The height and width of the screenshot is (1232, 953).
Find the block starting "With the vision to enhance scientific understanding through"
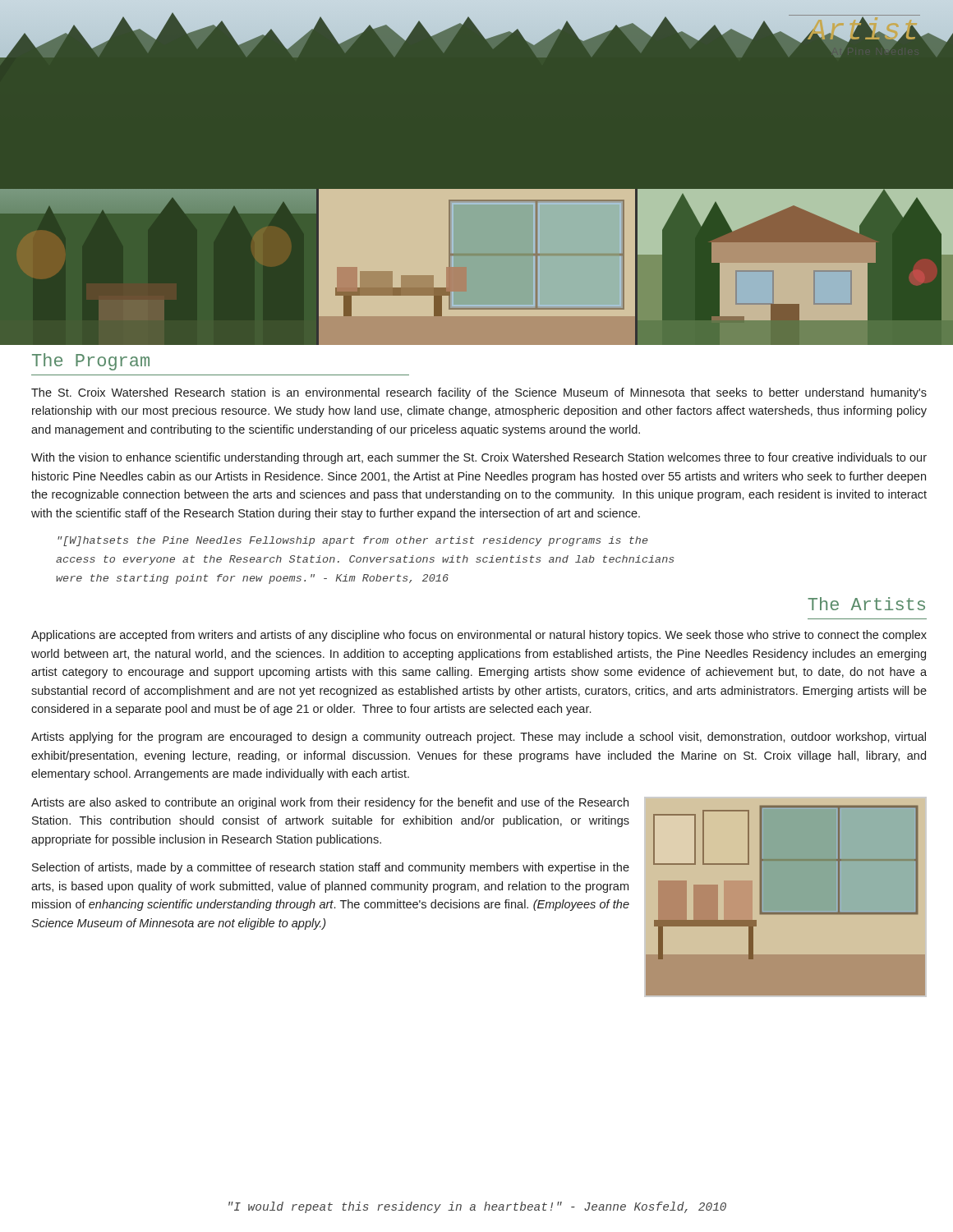(479, 486)
